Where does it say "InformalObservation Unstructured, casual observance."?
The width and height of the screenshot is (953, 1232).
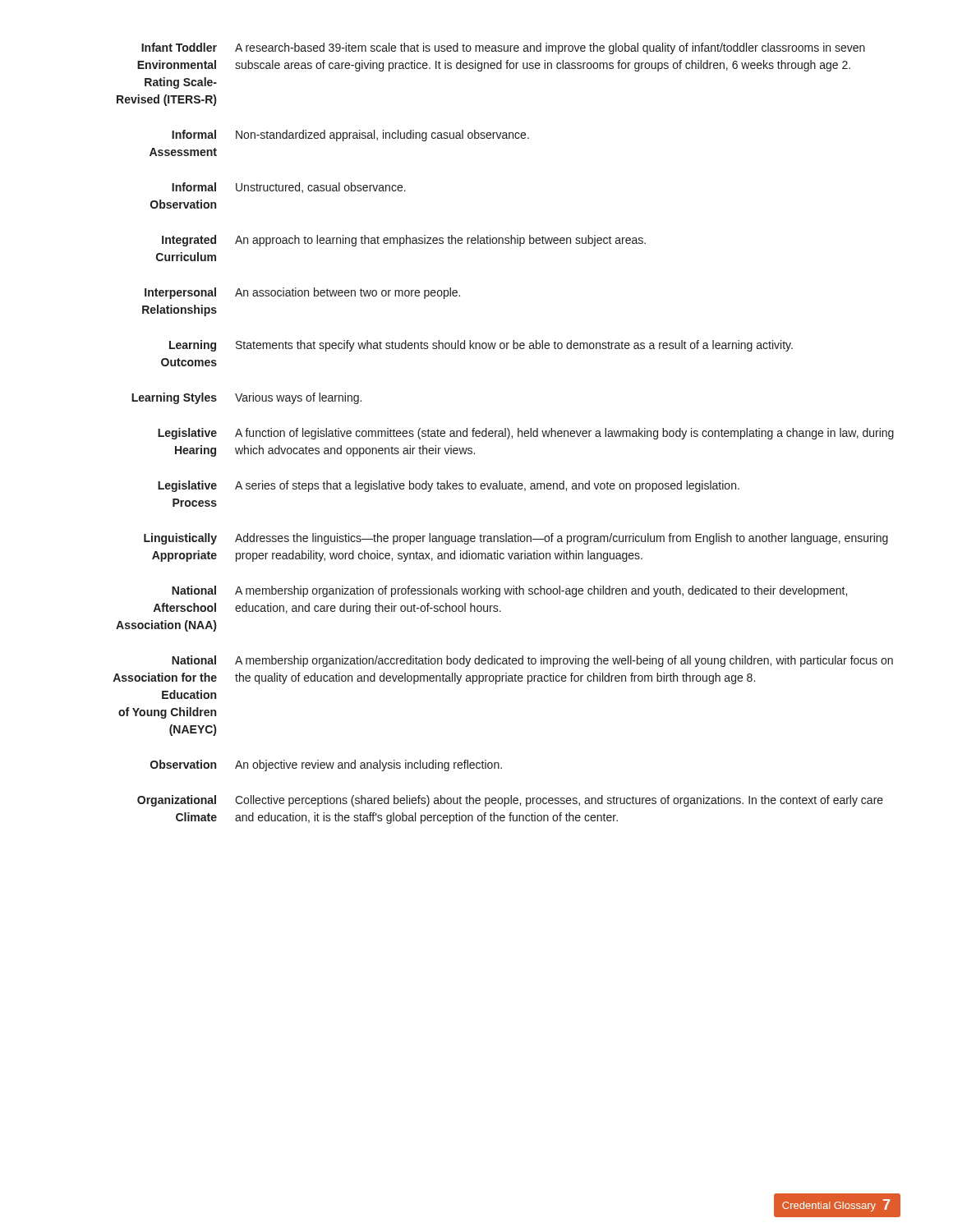click(289, 188)
